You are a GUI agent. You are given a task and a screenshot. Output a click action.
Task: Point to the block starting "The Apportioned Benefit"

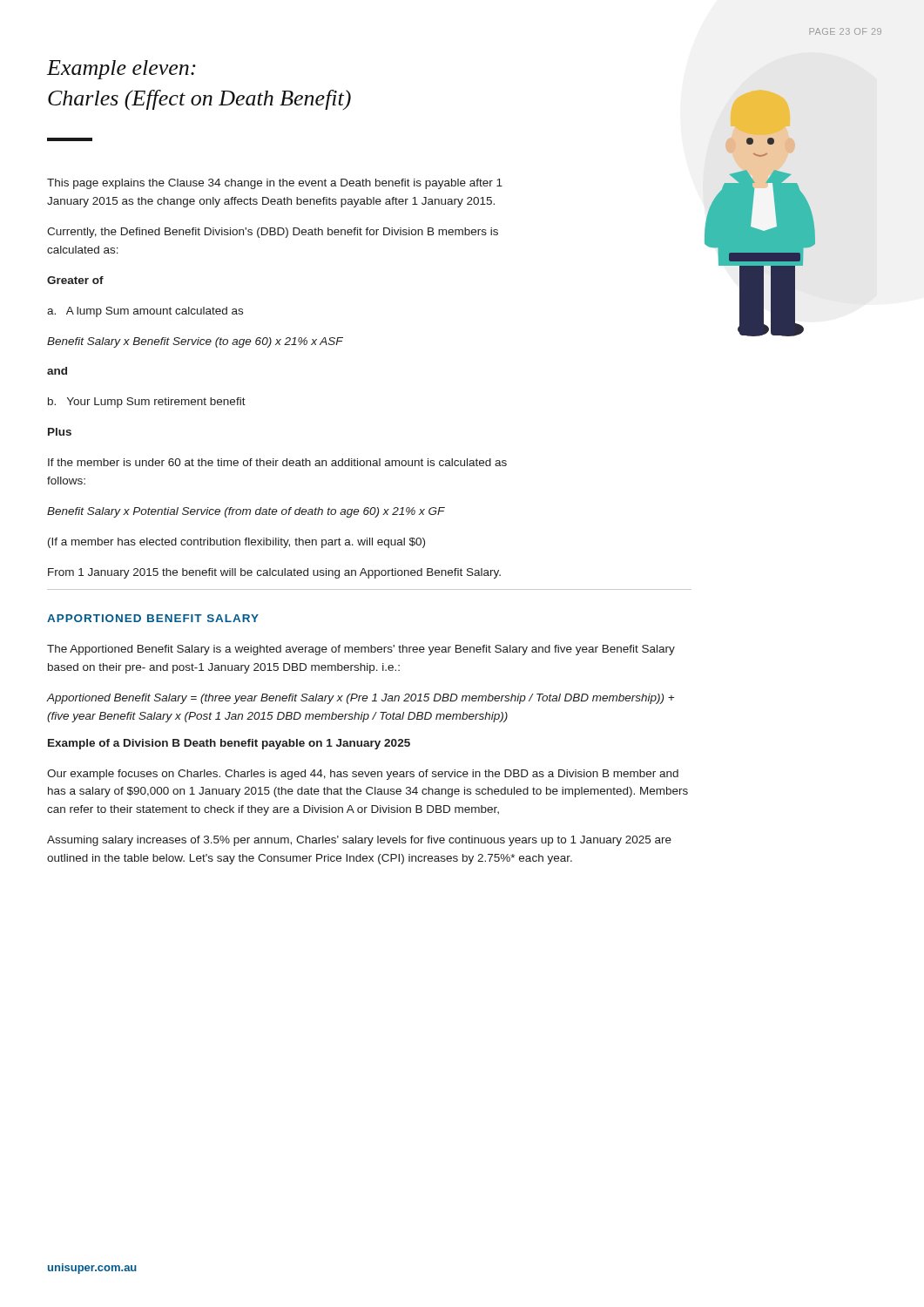click(x=369, y=659)
